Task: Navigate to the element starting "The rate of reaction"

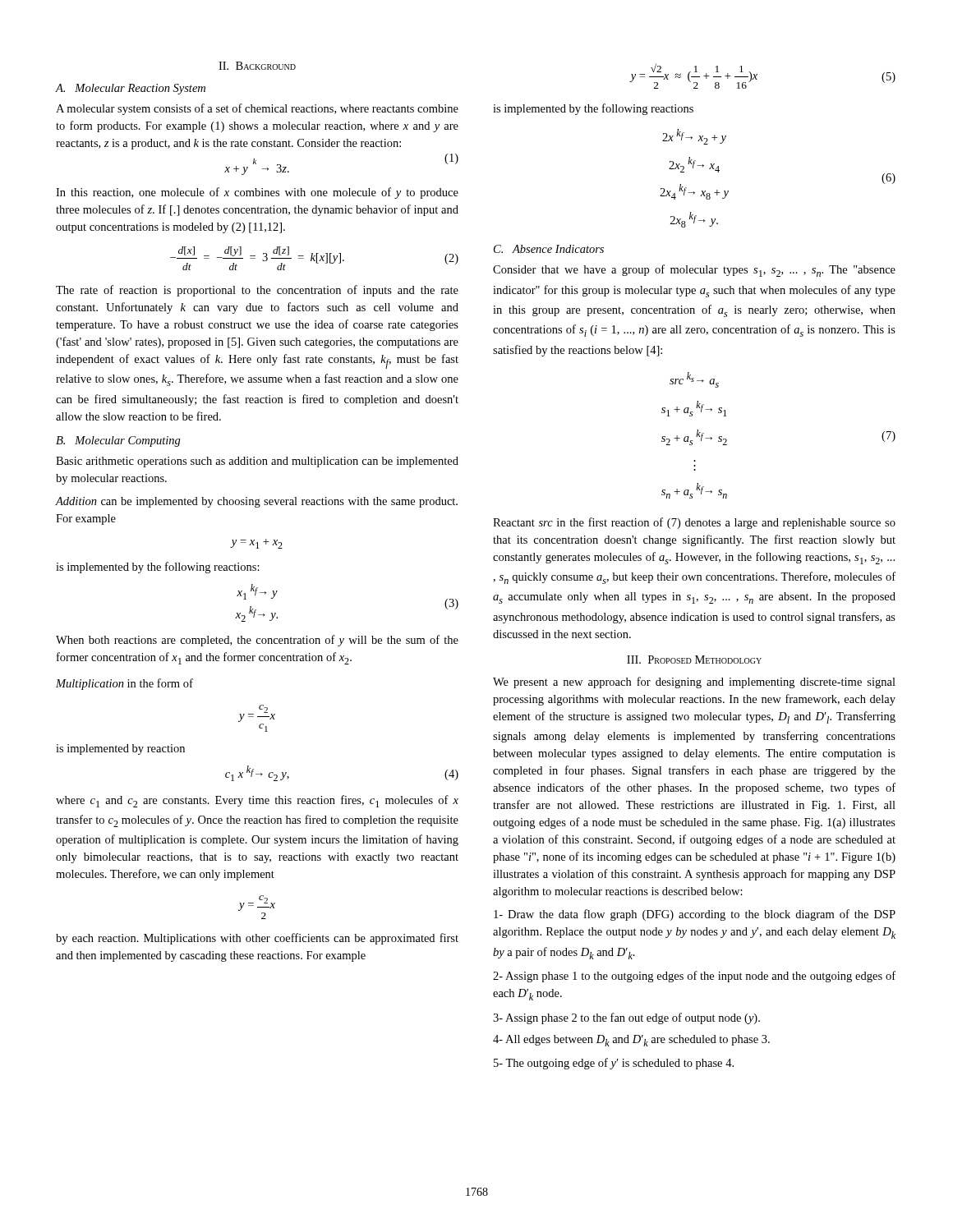Action: (257, 353)
